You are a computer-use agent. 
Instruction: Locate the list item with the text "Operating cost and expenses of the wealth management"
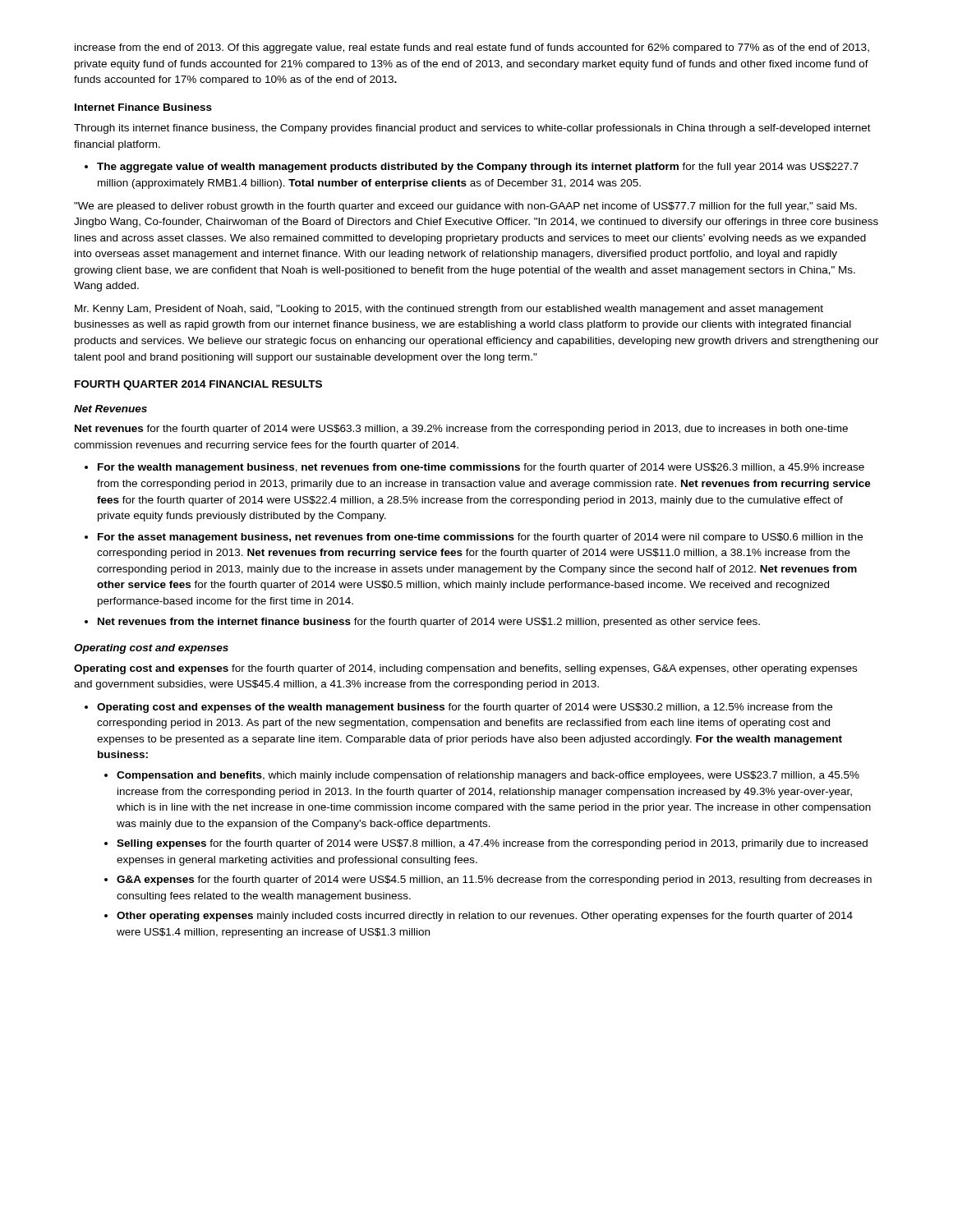tap(476, 819)
